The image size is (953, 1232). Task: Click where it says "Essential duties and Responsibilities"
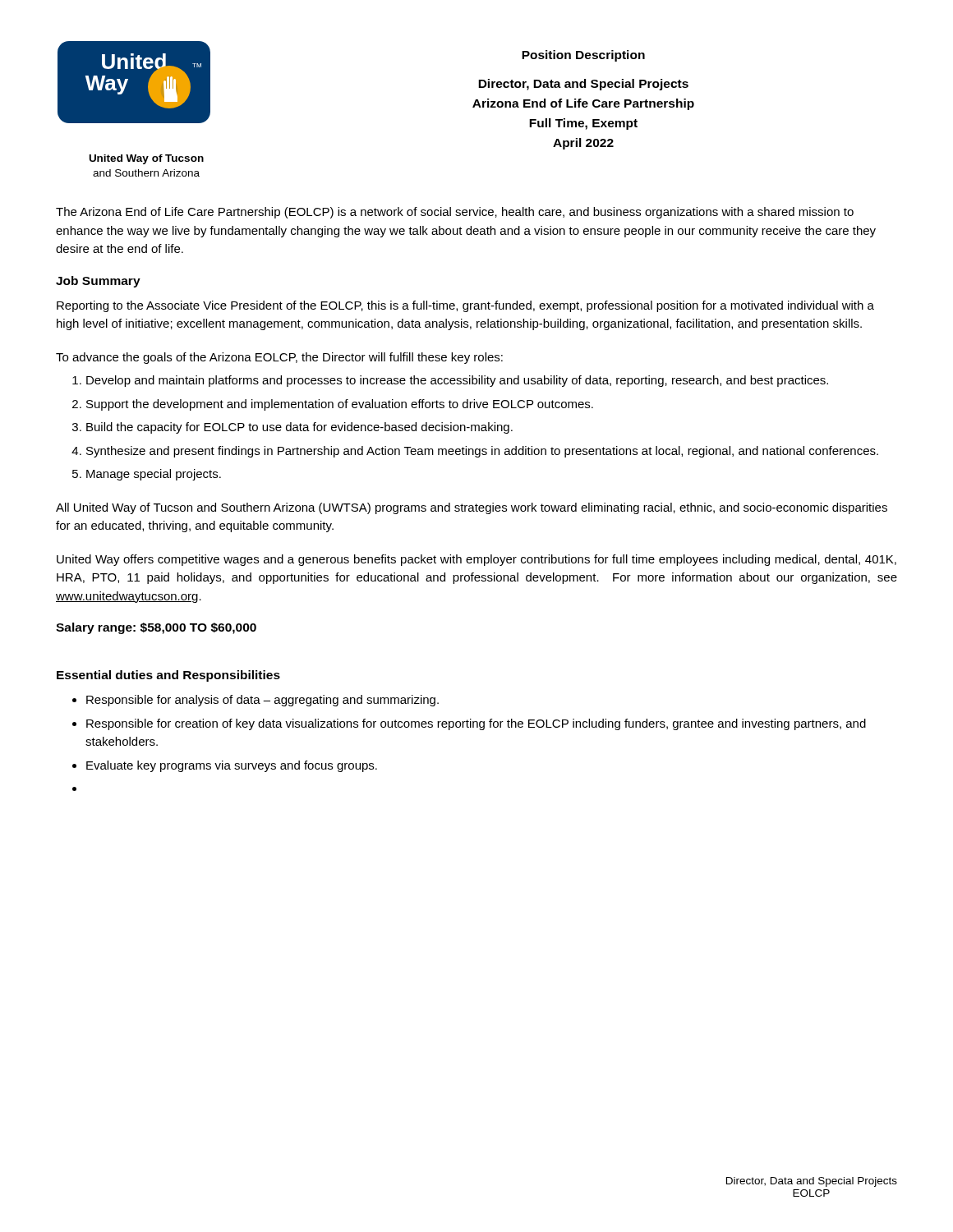(168, 675)
